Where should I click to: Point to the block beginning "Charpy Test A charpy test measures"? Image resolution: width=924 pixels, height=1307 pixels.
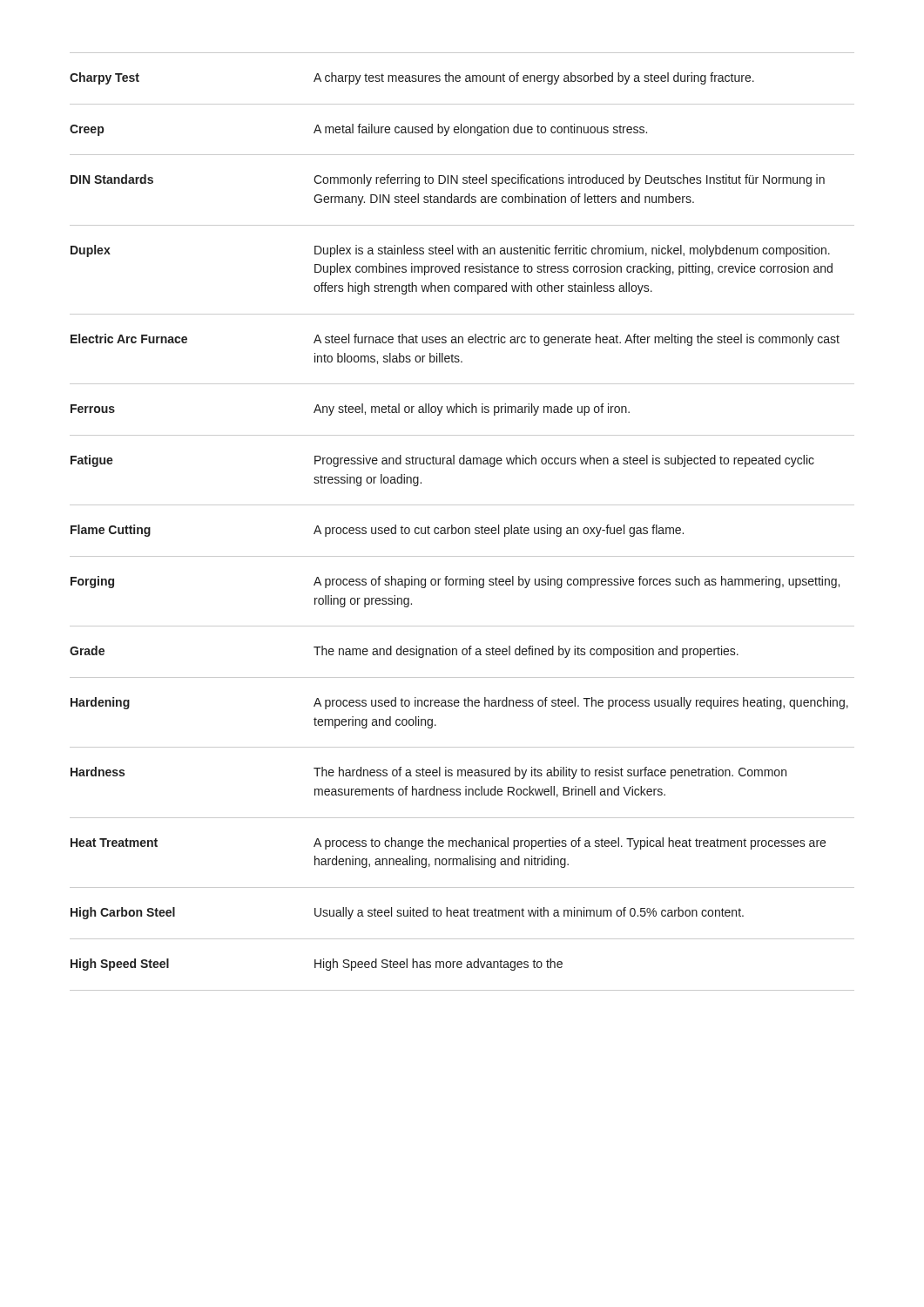click(x=462, y=78)
